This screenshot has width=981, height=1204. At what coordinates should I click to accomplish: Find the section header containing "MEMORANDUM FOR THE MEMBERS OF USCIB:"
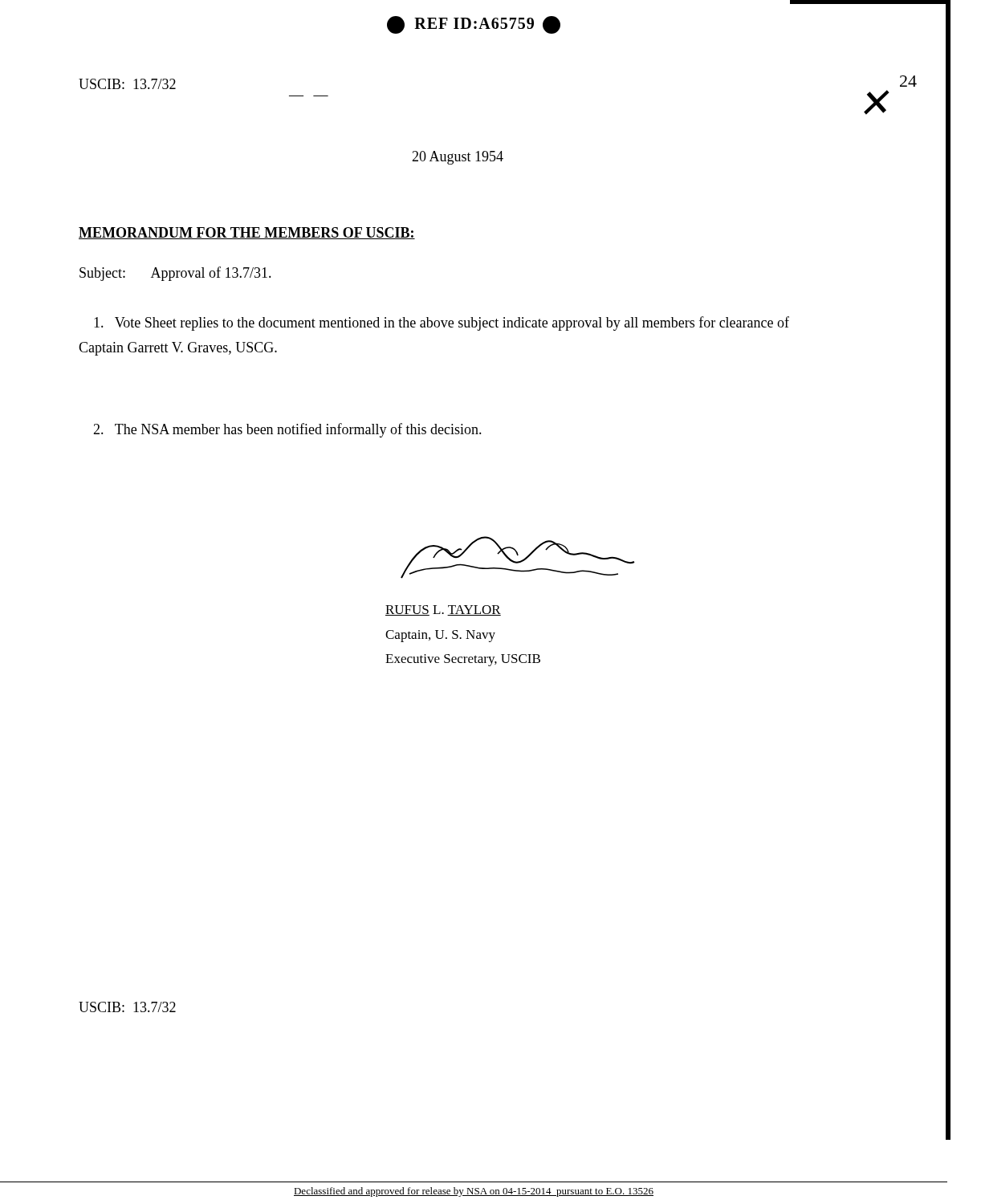pyautogui.click(x=247, y=233)
